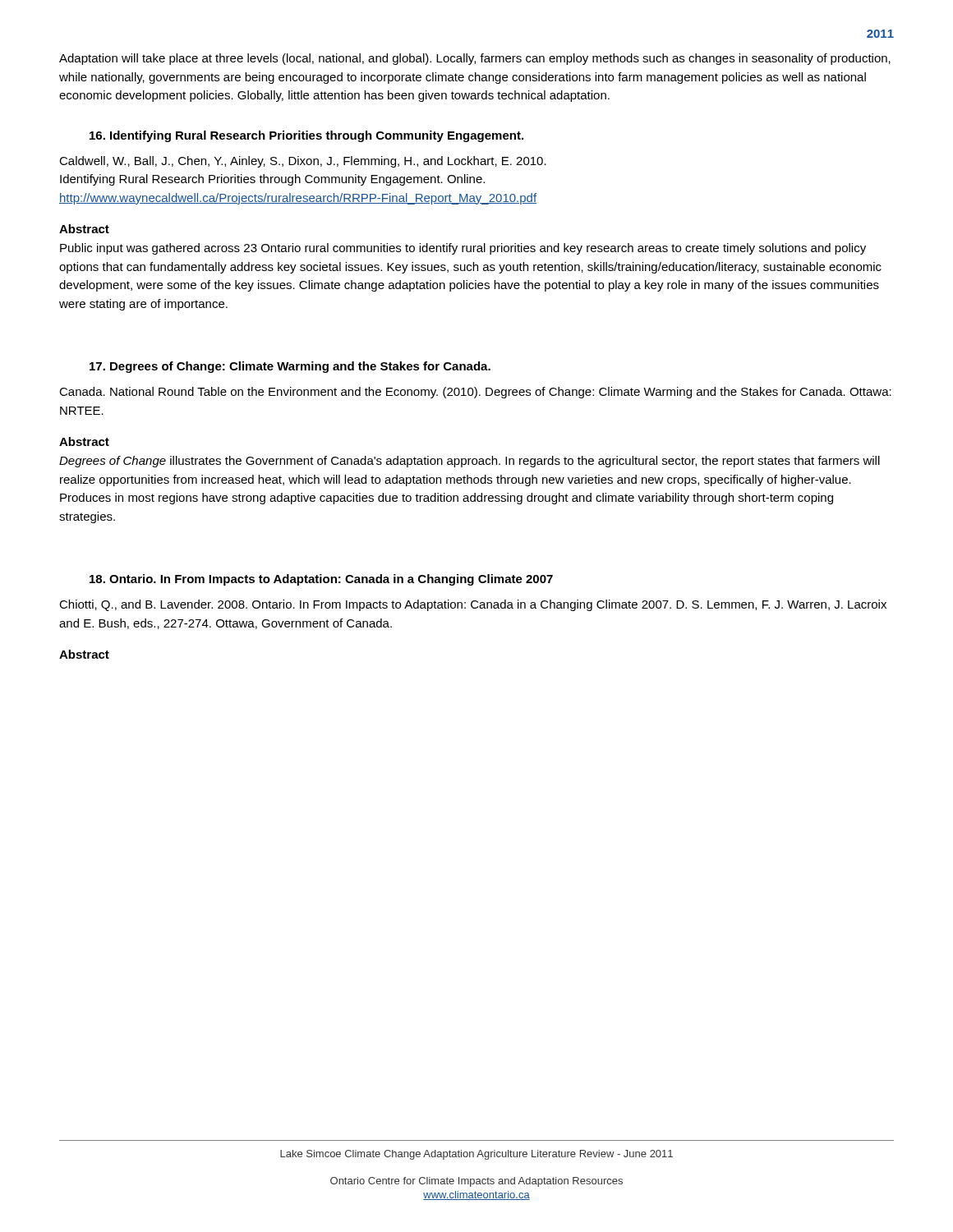The width and height of the screenshot is (953, 1232).
Task: Navigate to the block starting "Canada. National Round Table"
Action: coord(476,401)
